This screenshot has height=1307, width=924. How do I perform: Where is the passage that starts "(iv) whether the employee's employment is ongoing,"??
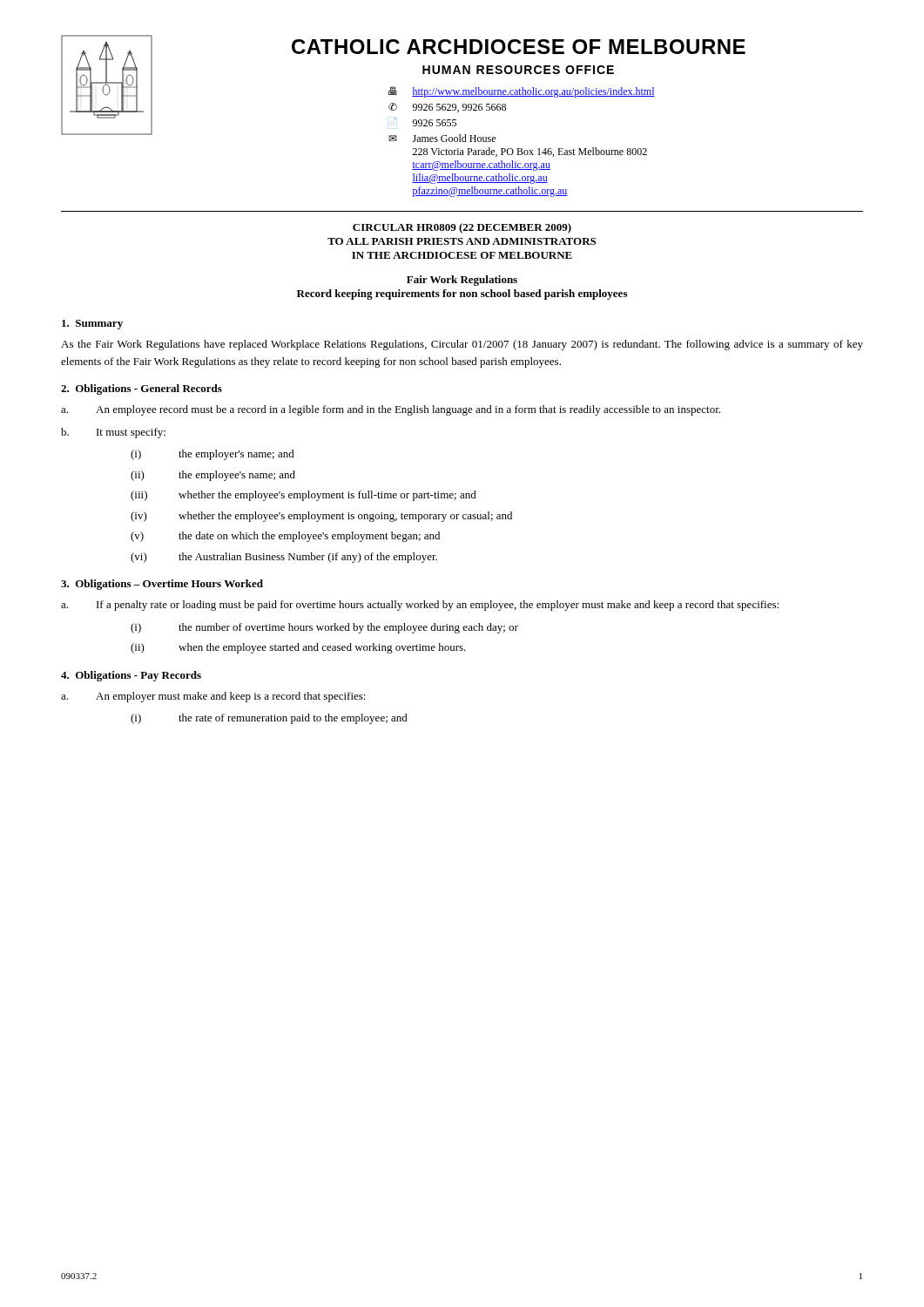[322, 515]
